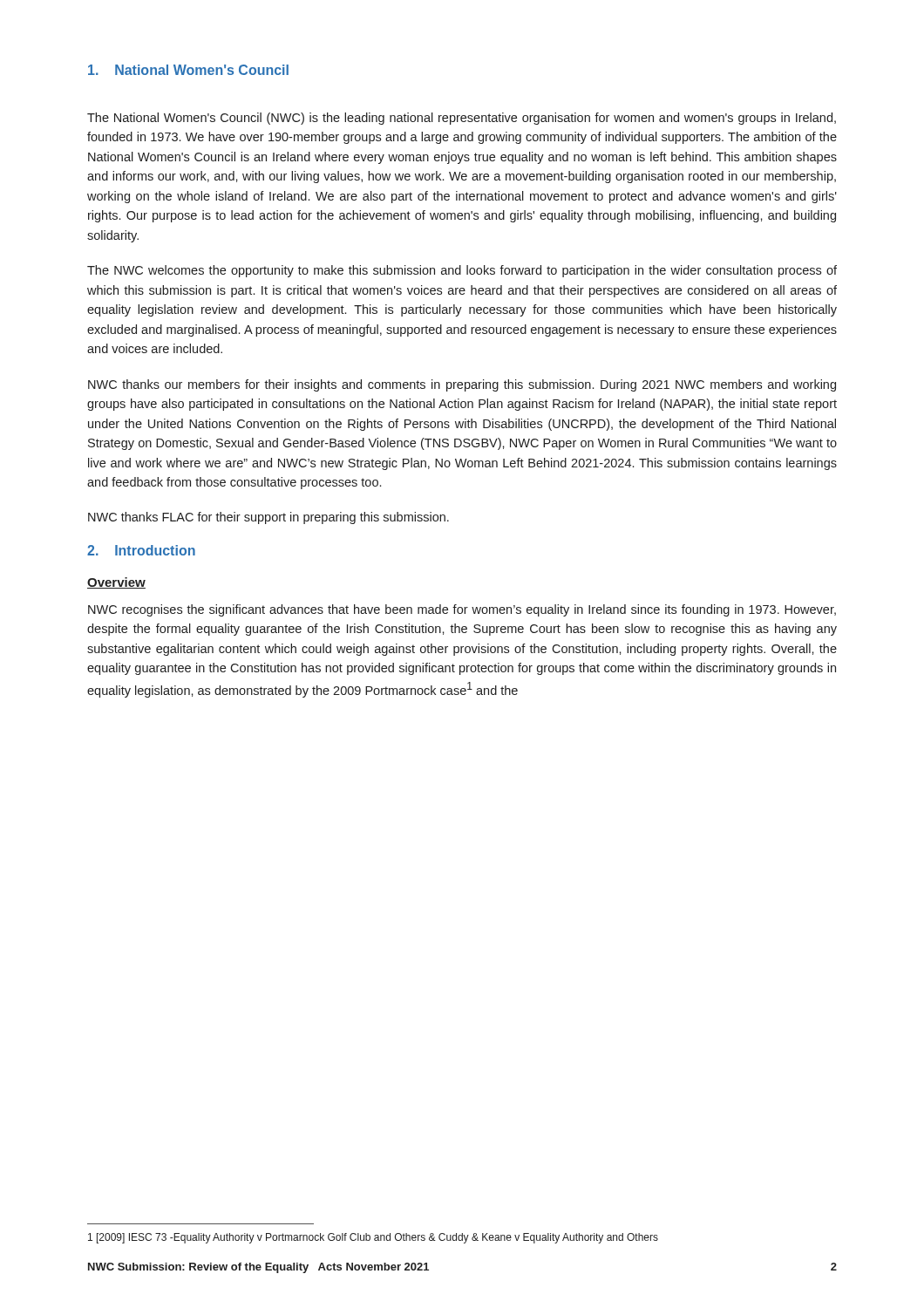The height and width of the screenshot is (1308, 924).
Task: Select the block starting "The National Women's Council (NWC)"
Action: 462,177
